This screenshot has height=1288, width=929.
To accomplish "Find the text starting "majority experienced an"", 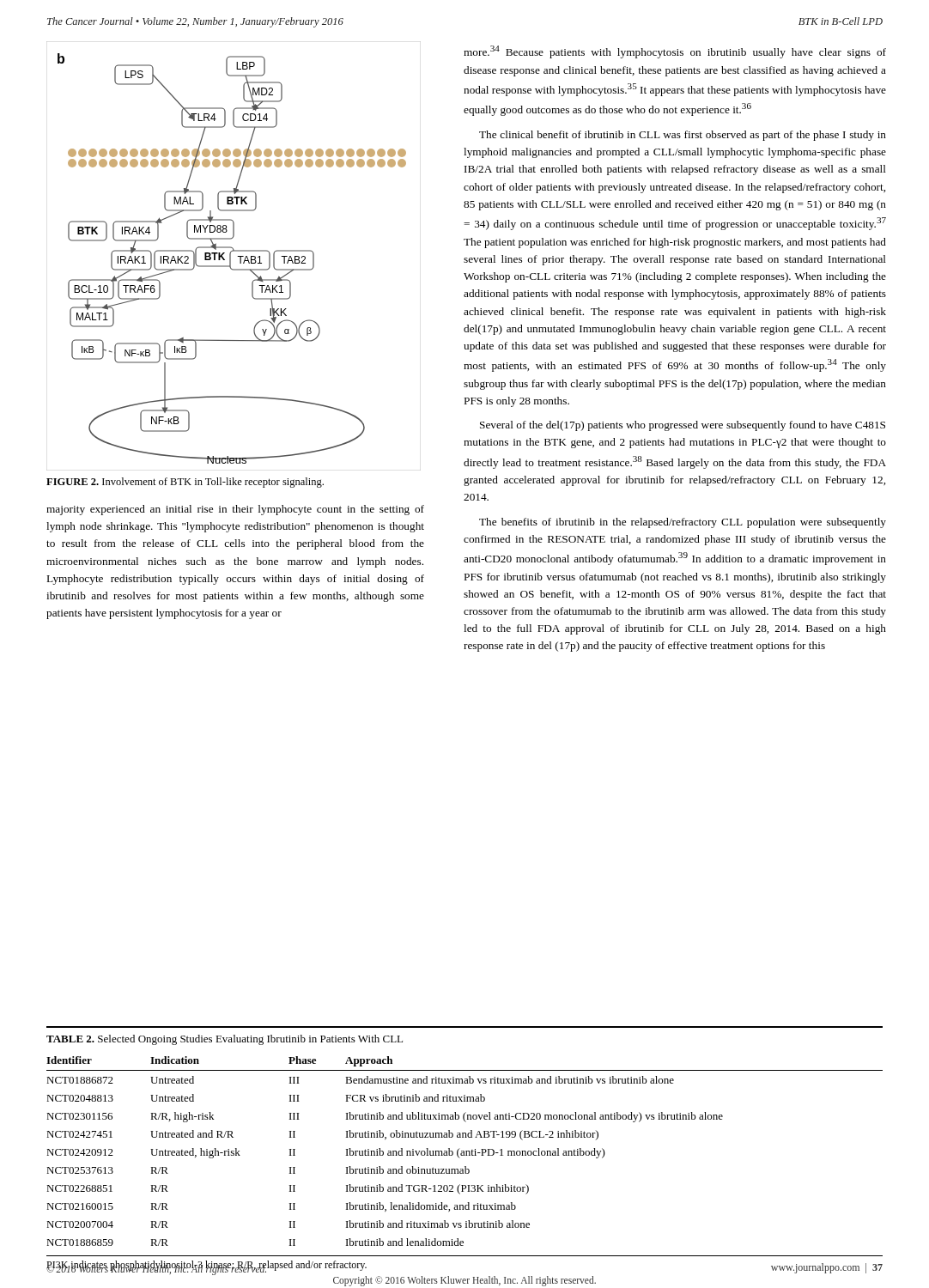I will click(235, 561).
